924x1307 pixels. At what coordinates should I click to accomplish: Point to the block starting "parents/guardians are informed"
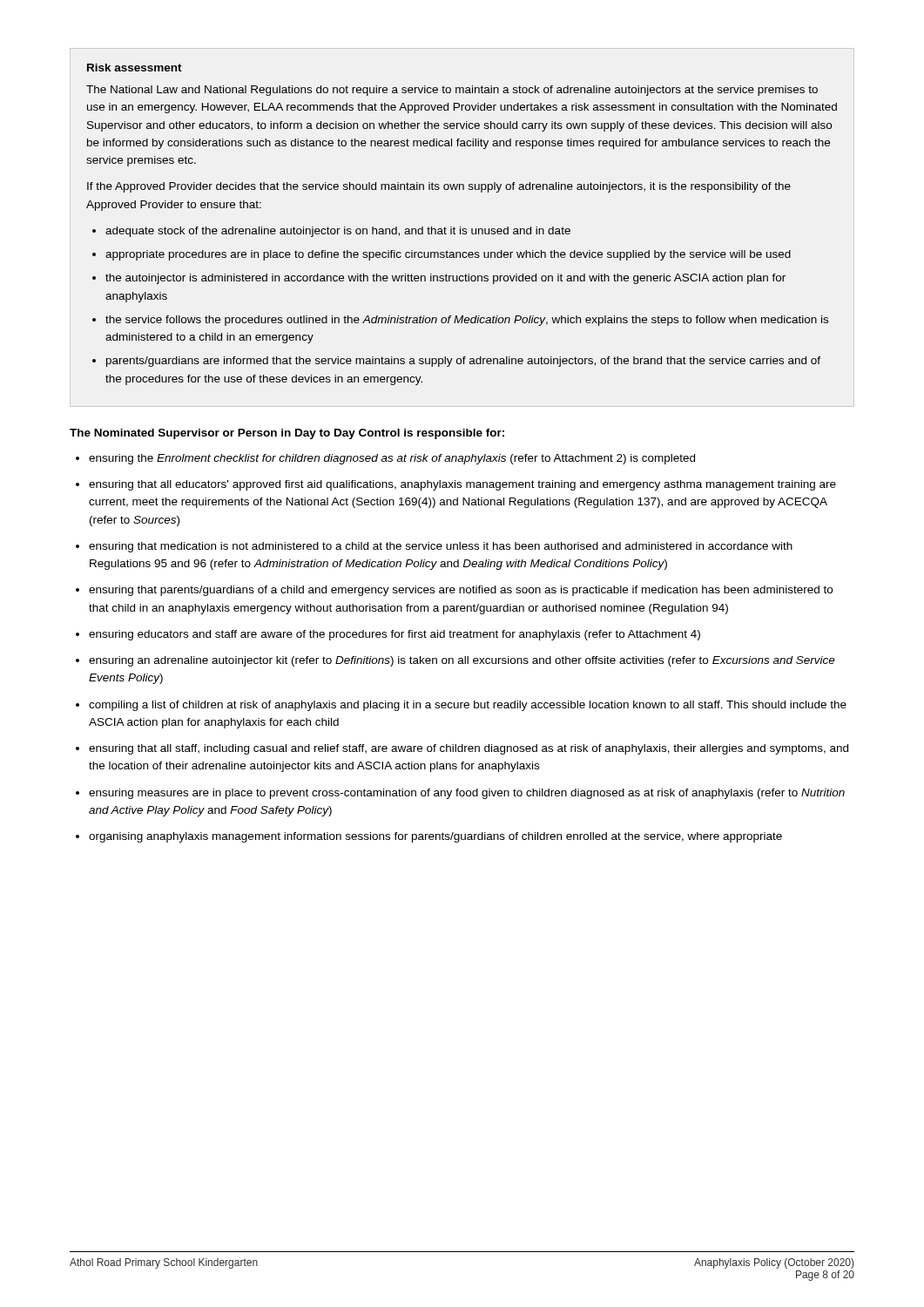coord(463,369)
